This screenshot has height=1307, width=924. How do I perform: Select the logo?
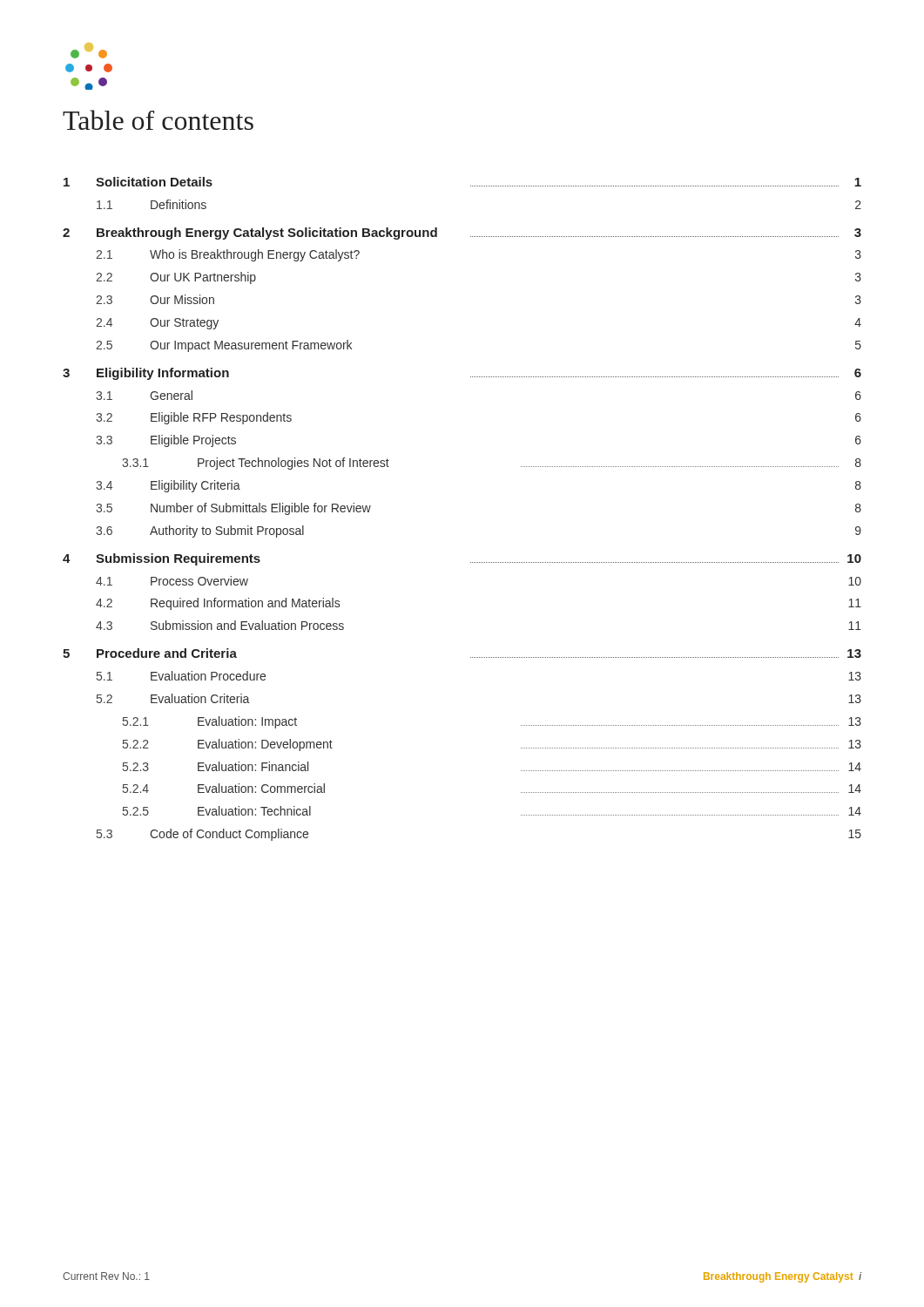coord(89,66)
